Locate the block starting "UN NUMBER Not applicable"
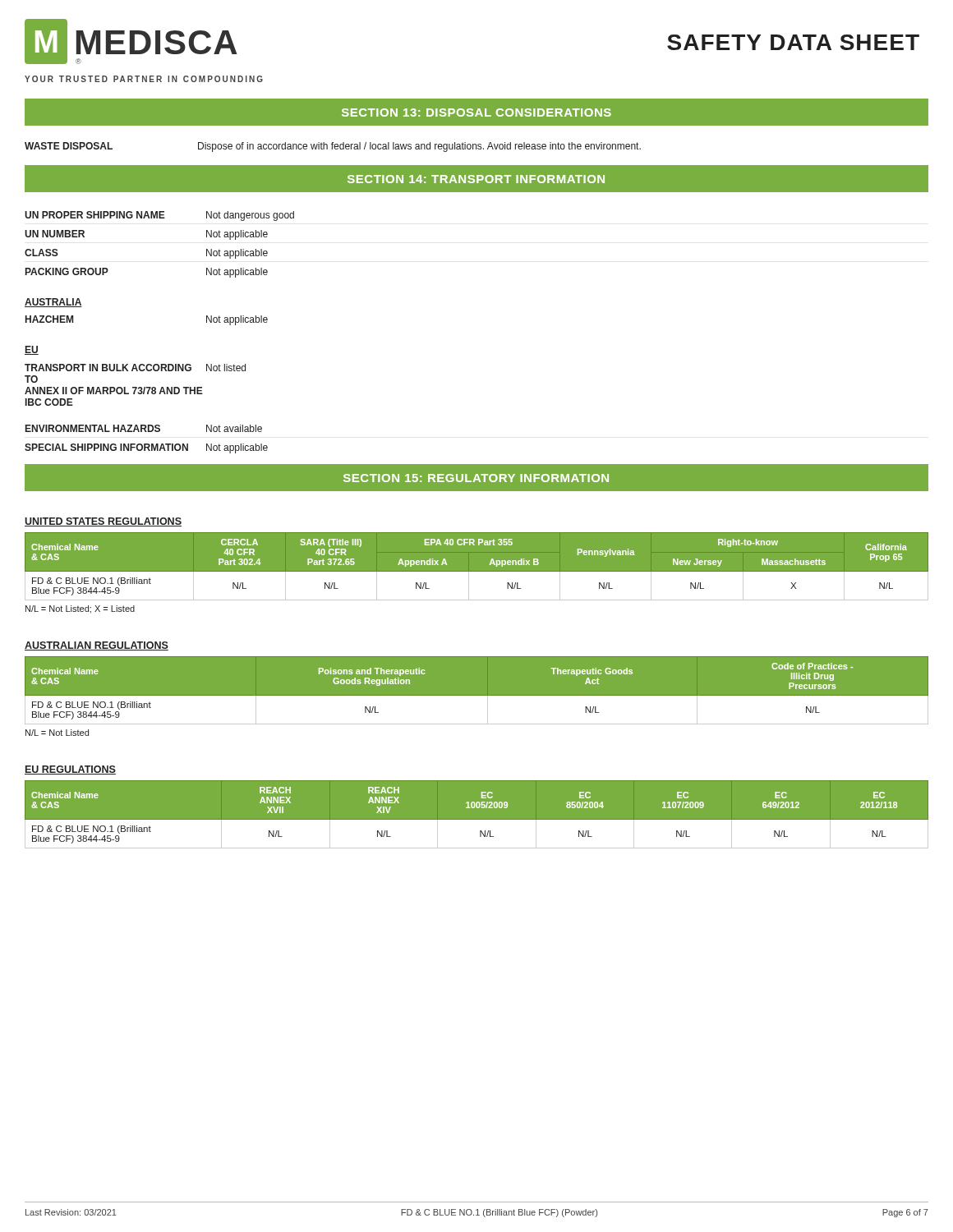This screenshot has width=953, height=1232. pos(52,236)
